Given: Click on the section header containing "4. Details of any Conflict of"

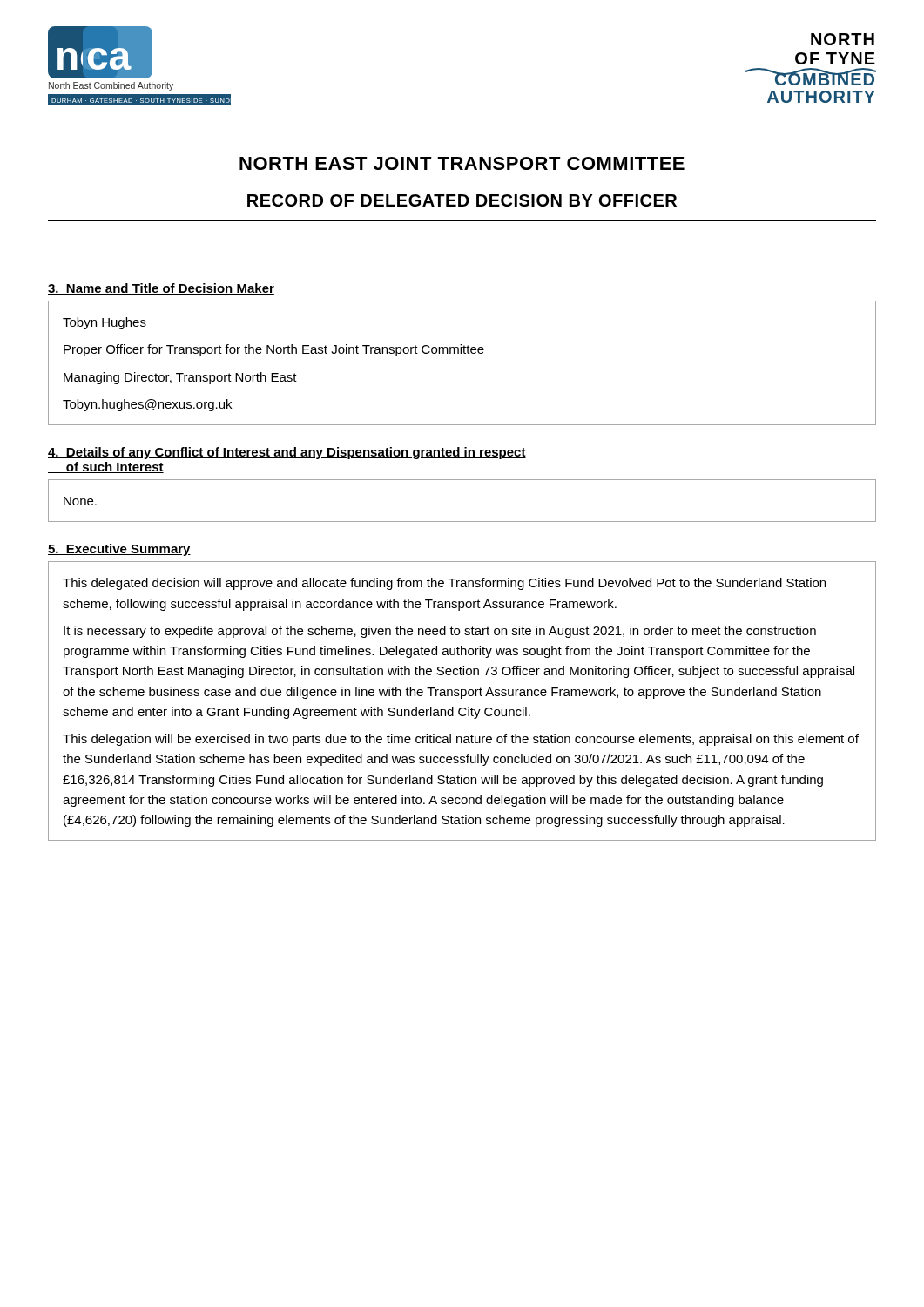Looking at the screenshot, I should pos(287,459).
